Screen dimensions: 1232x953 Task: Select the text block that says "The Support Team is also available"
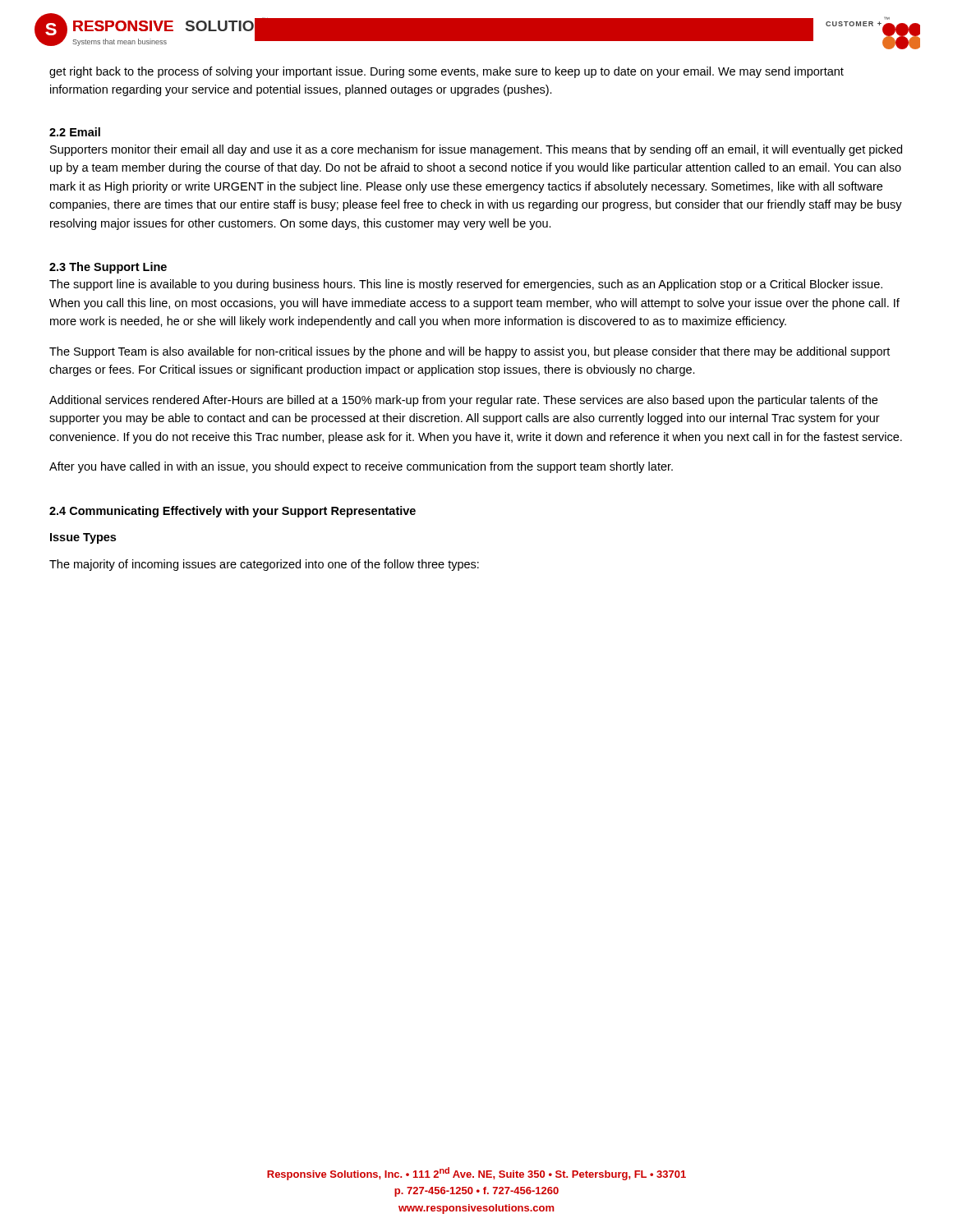(470, 360)
